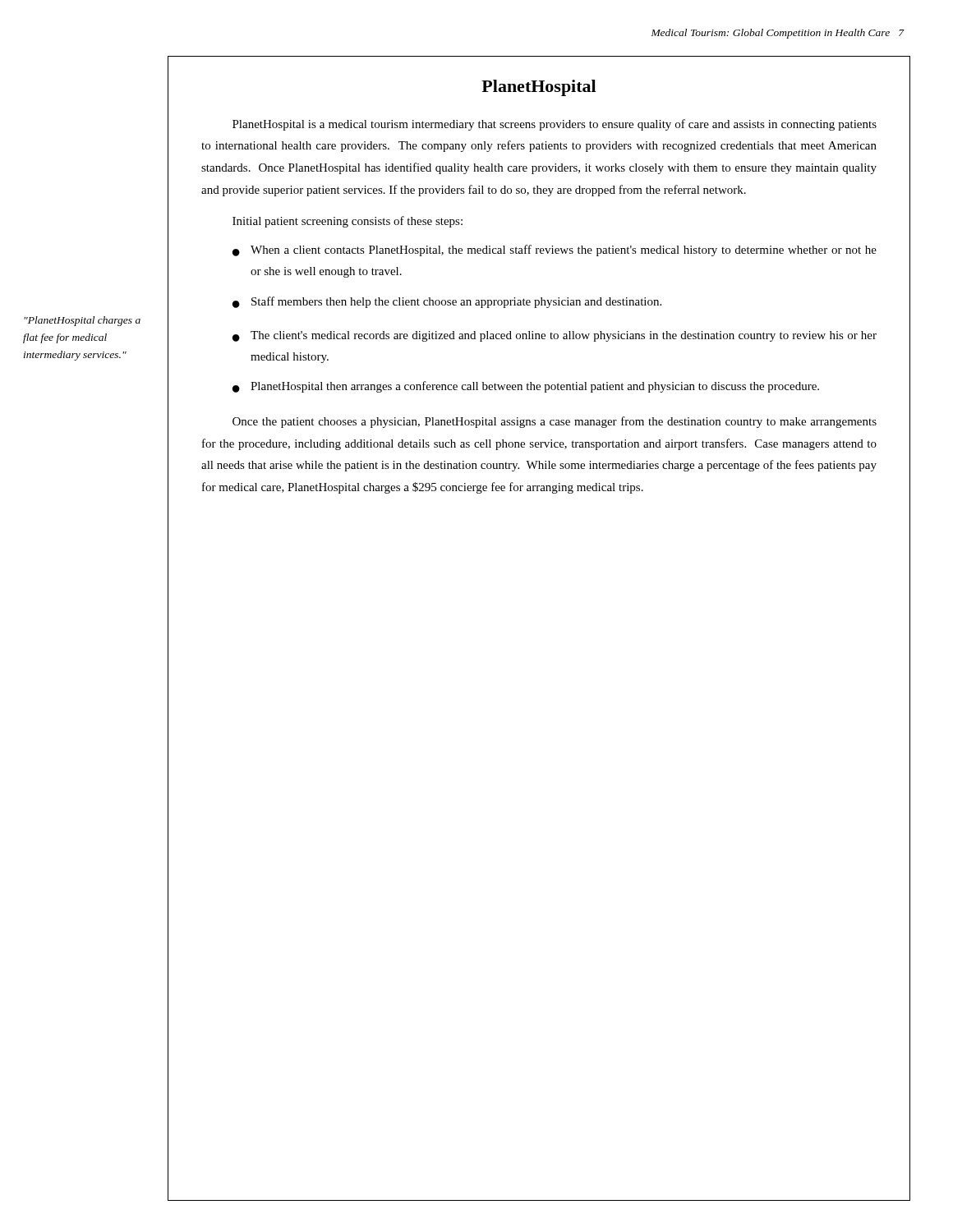This screenshot has height=1232, width=953.
Task: Select the text block starting "● When a client contacts PlanetHospital, the"
Action: click(x=554, y=261)
